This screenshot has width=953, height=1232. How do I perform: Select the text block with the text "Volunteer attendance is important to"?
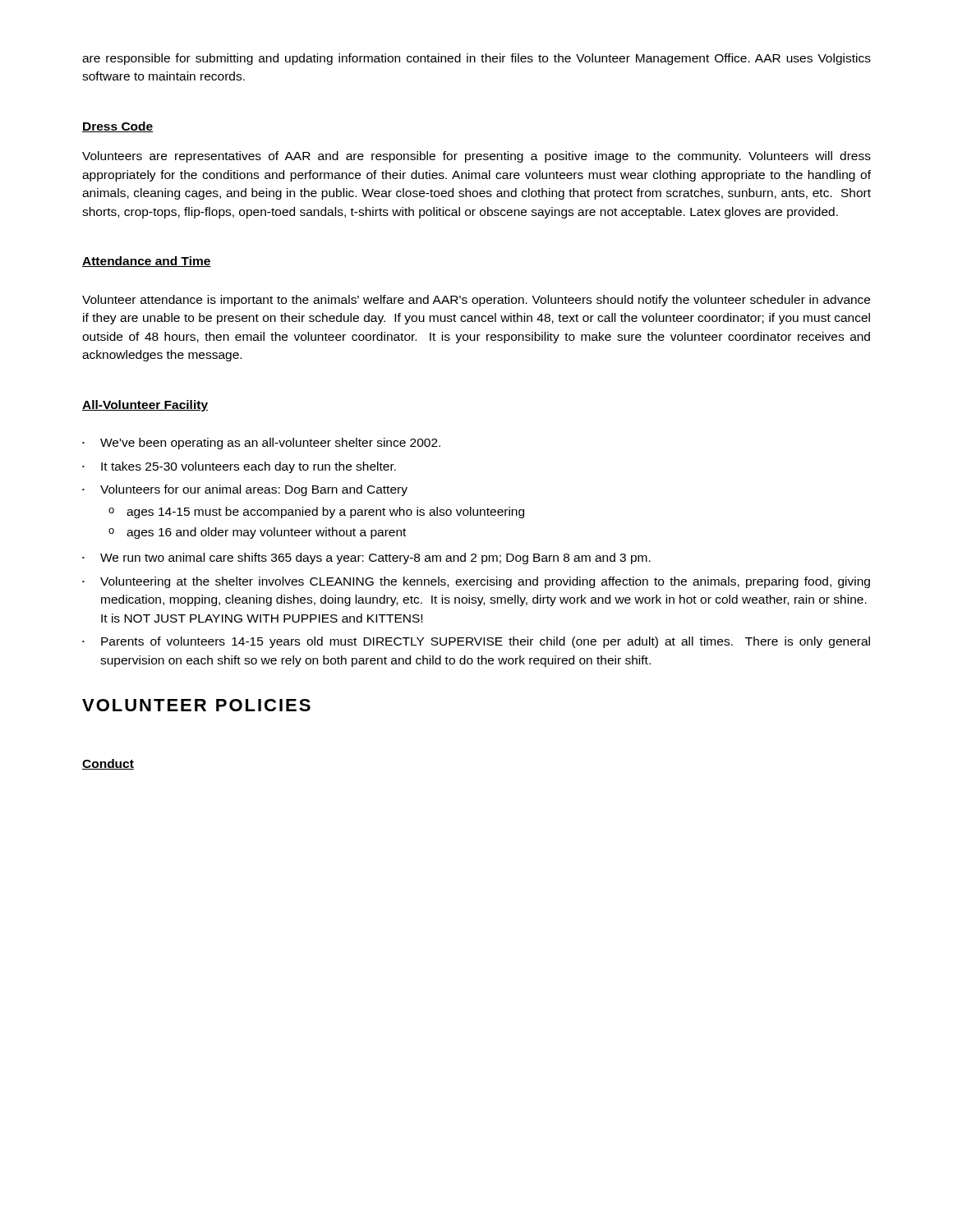[476, 327]
